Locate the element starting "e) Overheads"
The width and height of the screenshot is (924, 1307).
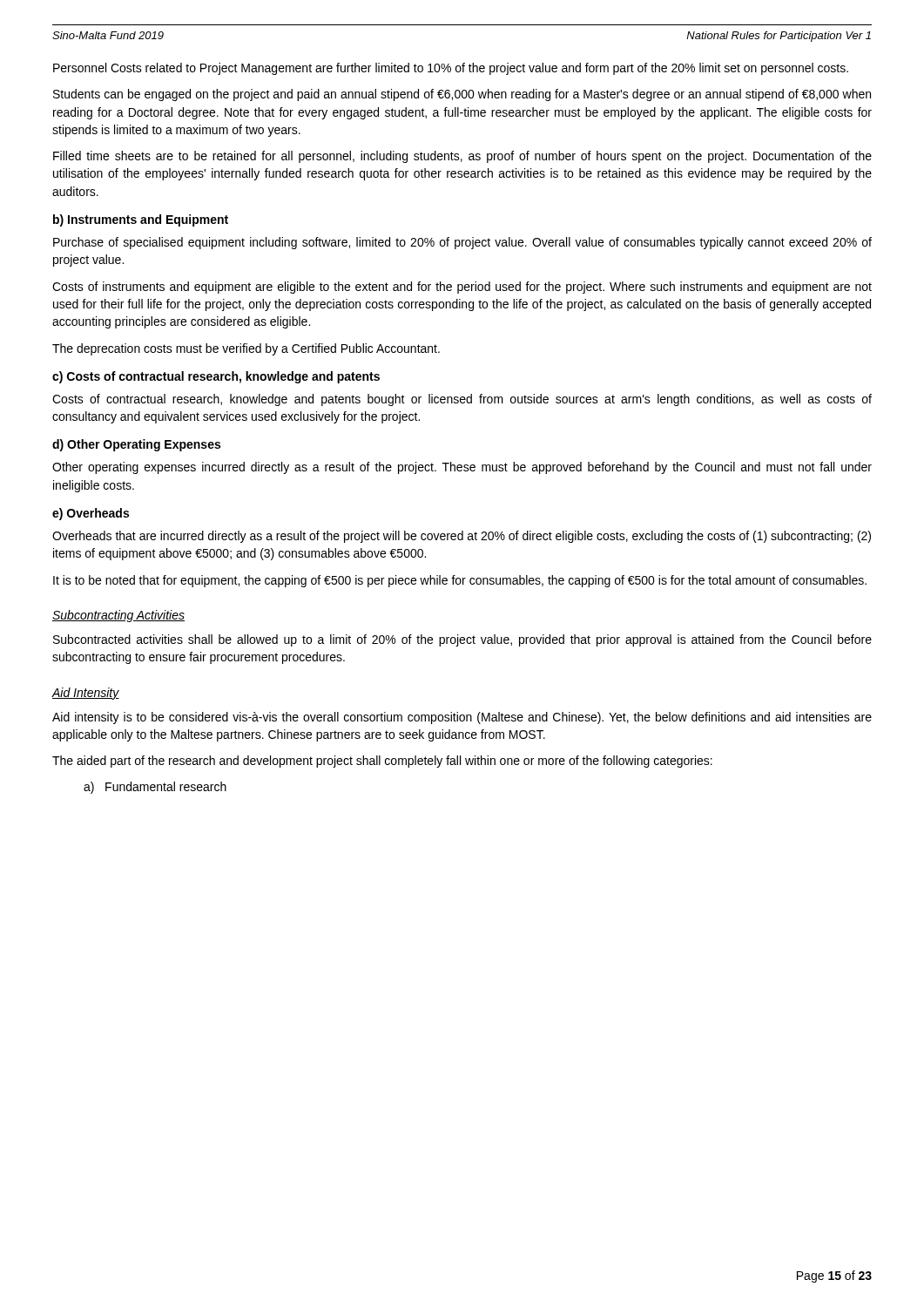91,513
